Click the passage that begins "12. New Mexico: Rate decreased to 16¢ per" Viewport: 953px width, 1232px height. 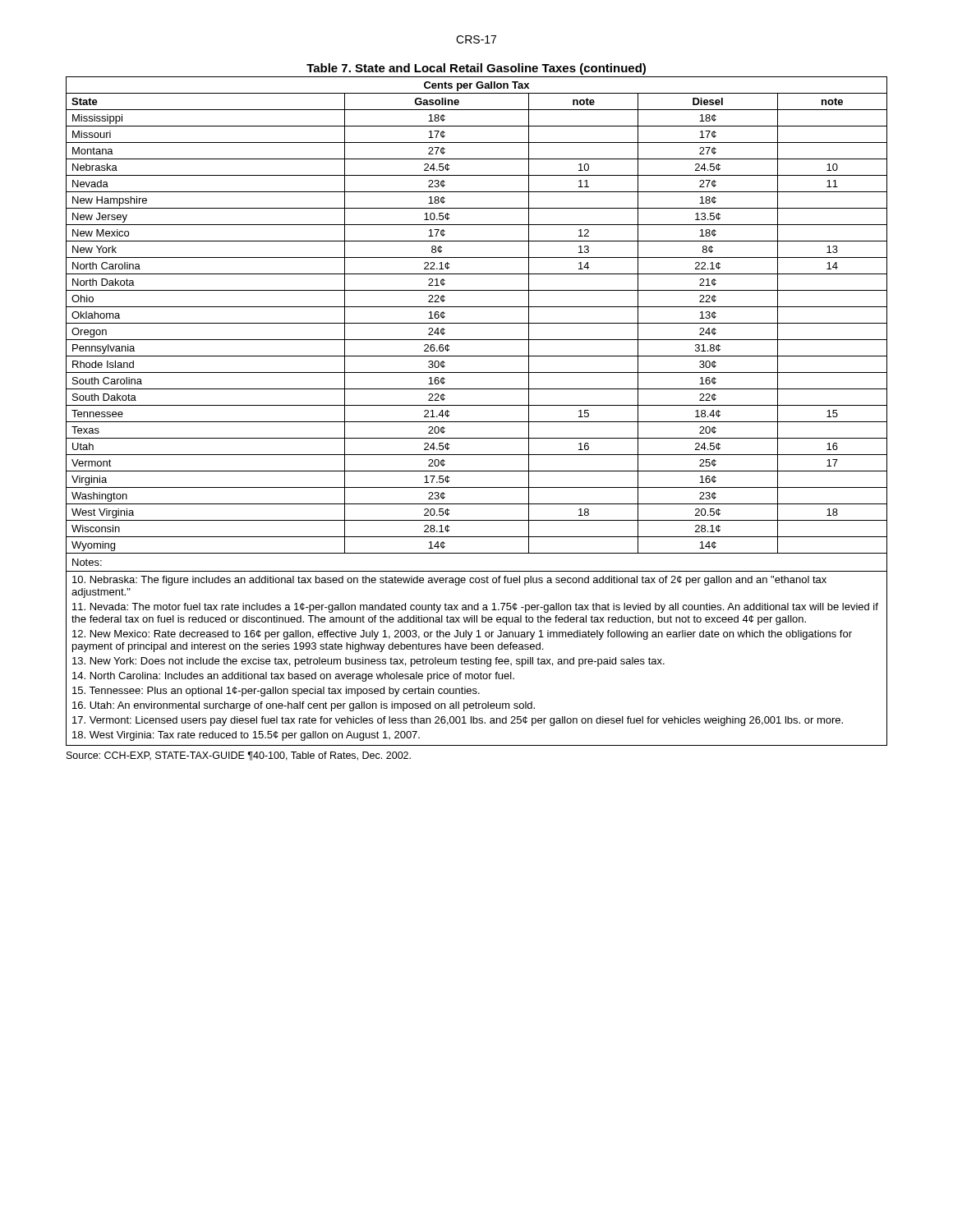point(462,640)
